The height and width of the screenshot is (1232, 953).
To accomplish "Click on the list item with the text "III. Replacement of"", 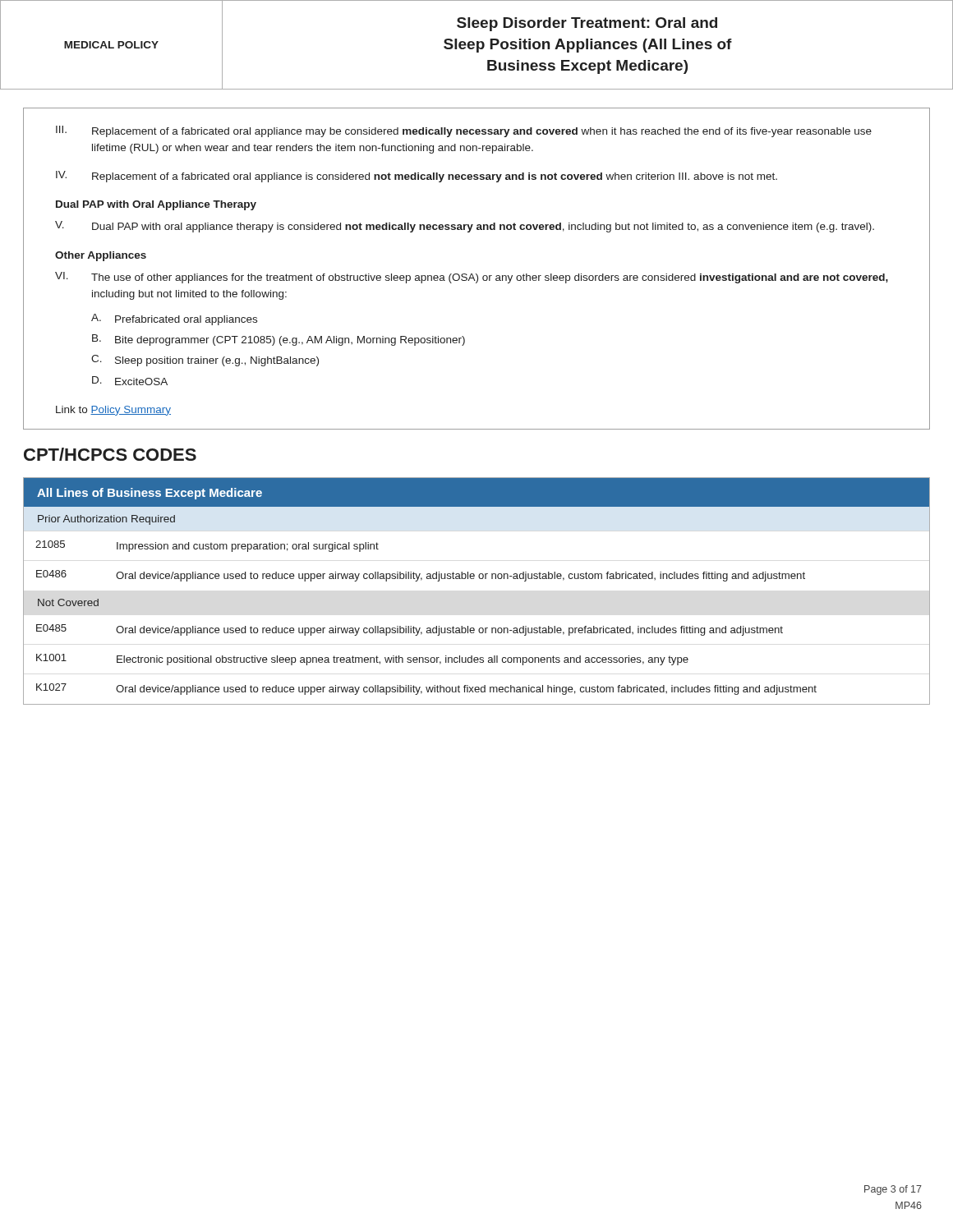I will pyautogui.click(x=476, y=140).
